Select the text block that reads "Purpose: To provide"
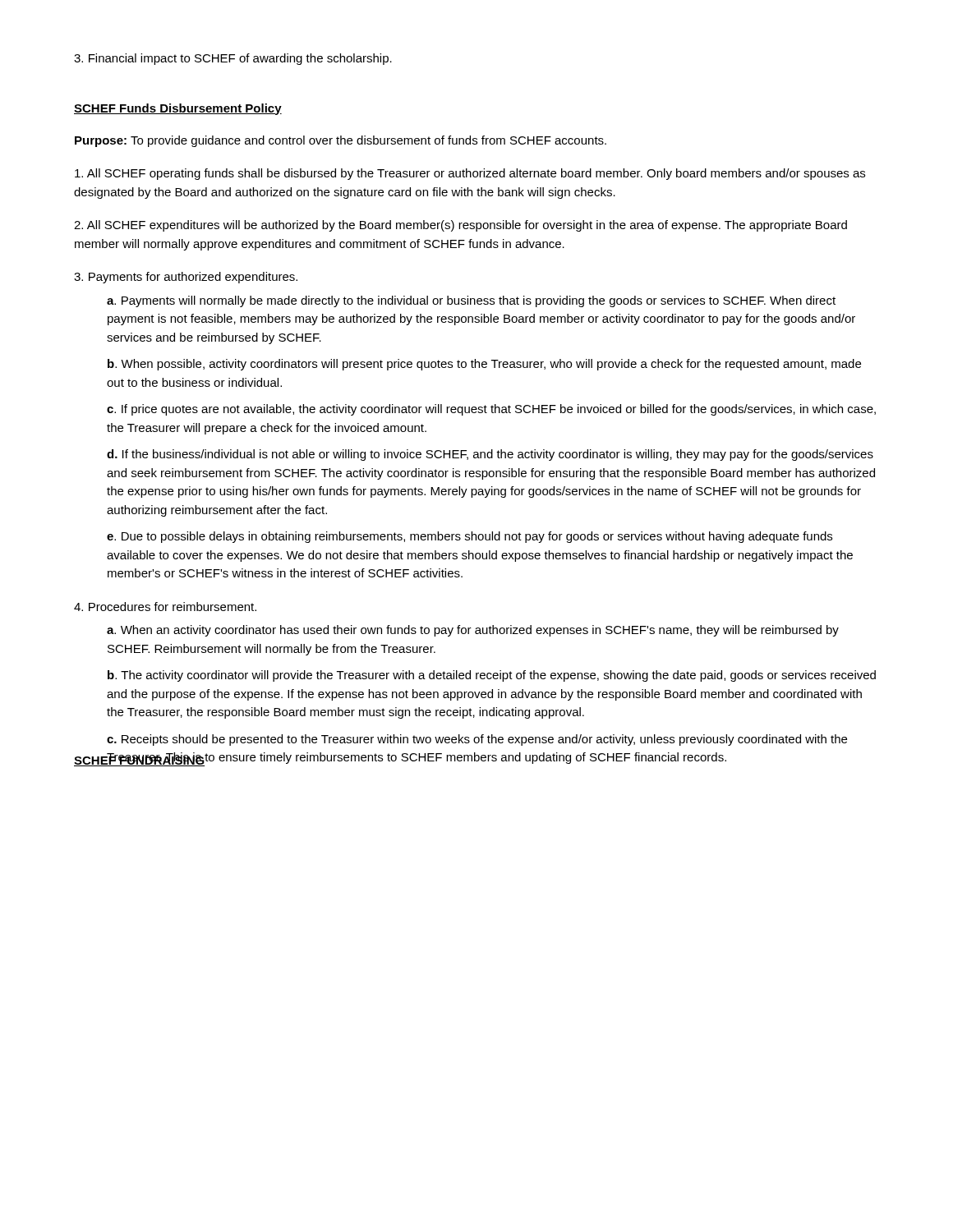The image size is (953, 1232). tap(341, 140)
